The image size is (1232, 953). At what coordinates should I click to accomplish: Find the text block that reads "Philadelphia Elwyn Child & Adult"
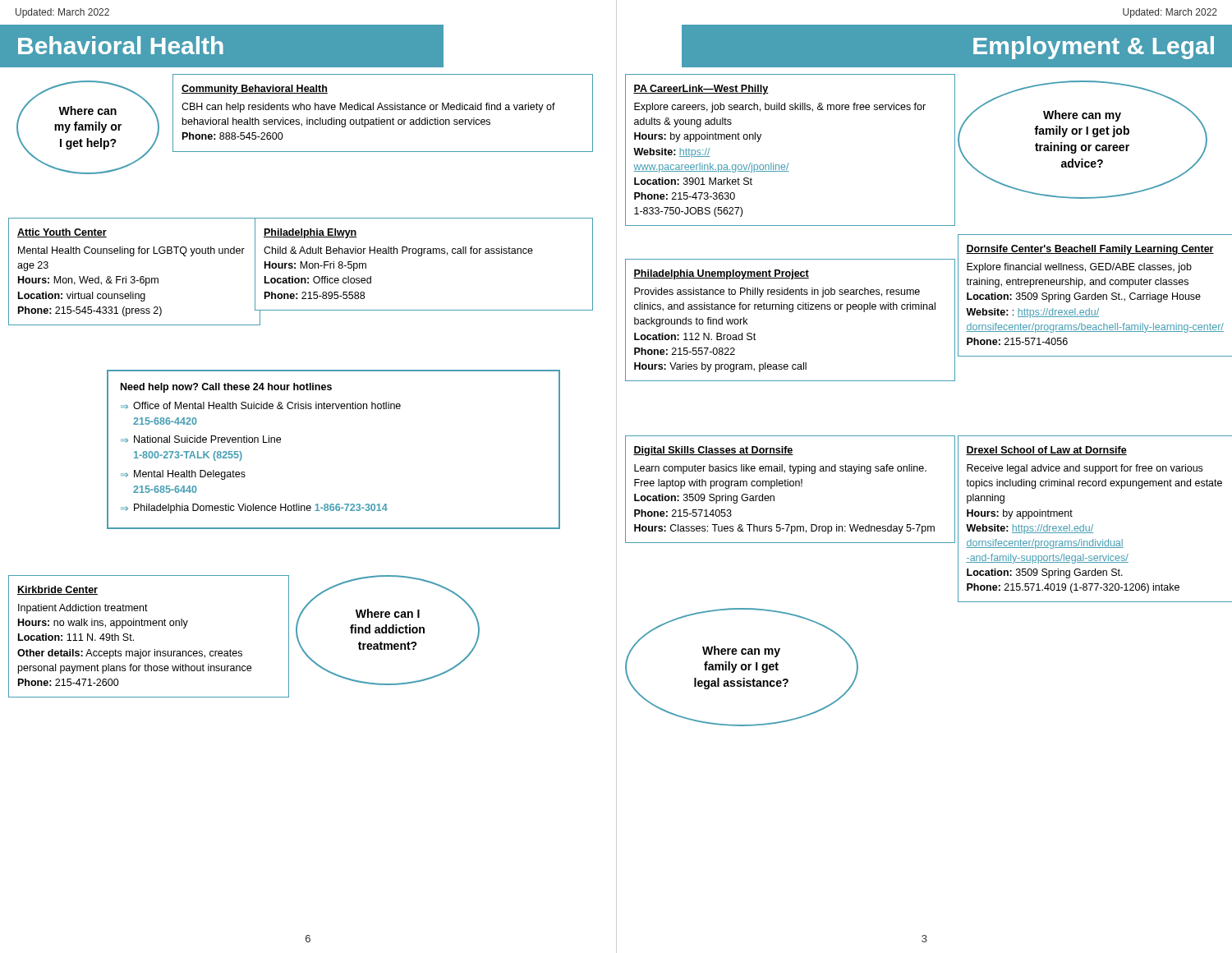[x=424, y=263]
